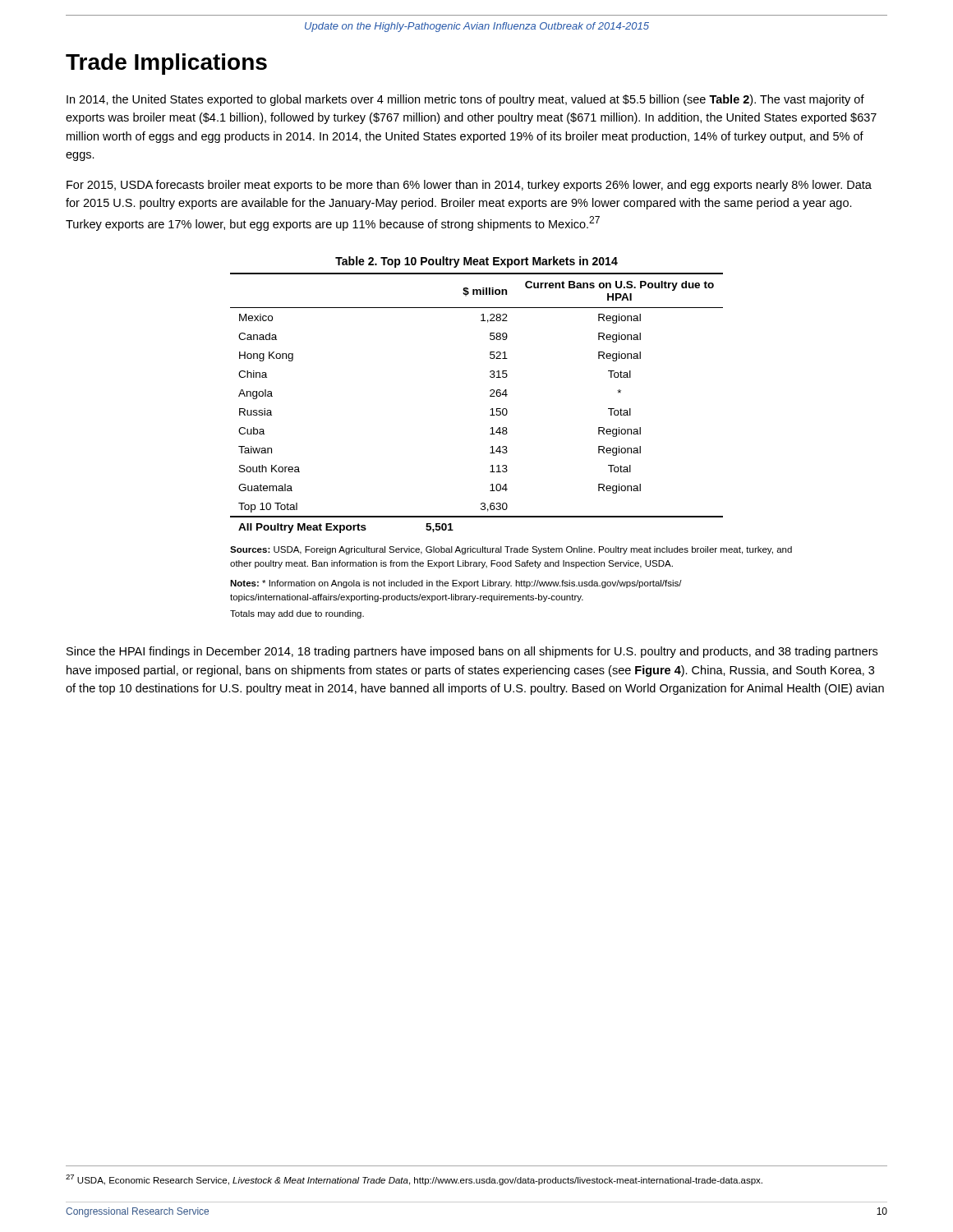Locate the table with the text "Top 10 Total"
The width and height of the screenshot is (953, 1232).
coord(476,405)
